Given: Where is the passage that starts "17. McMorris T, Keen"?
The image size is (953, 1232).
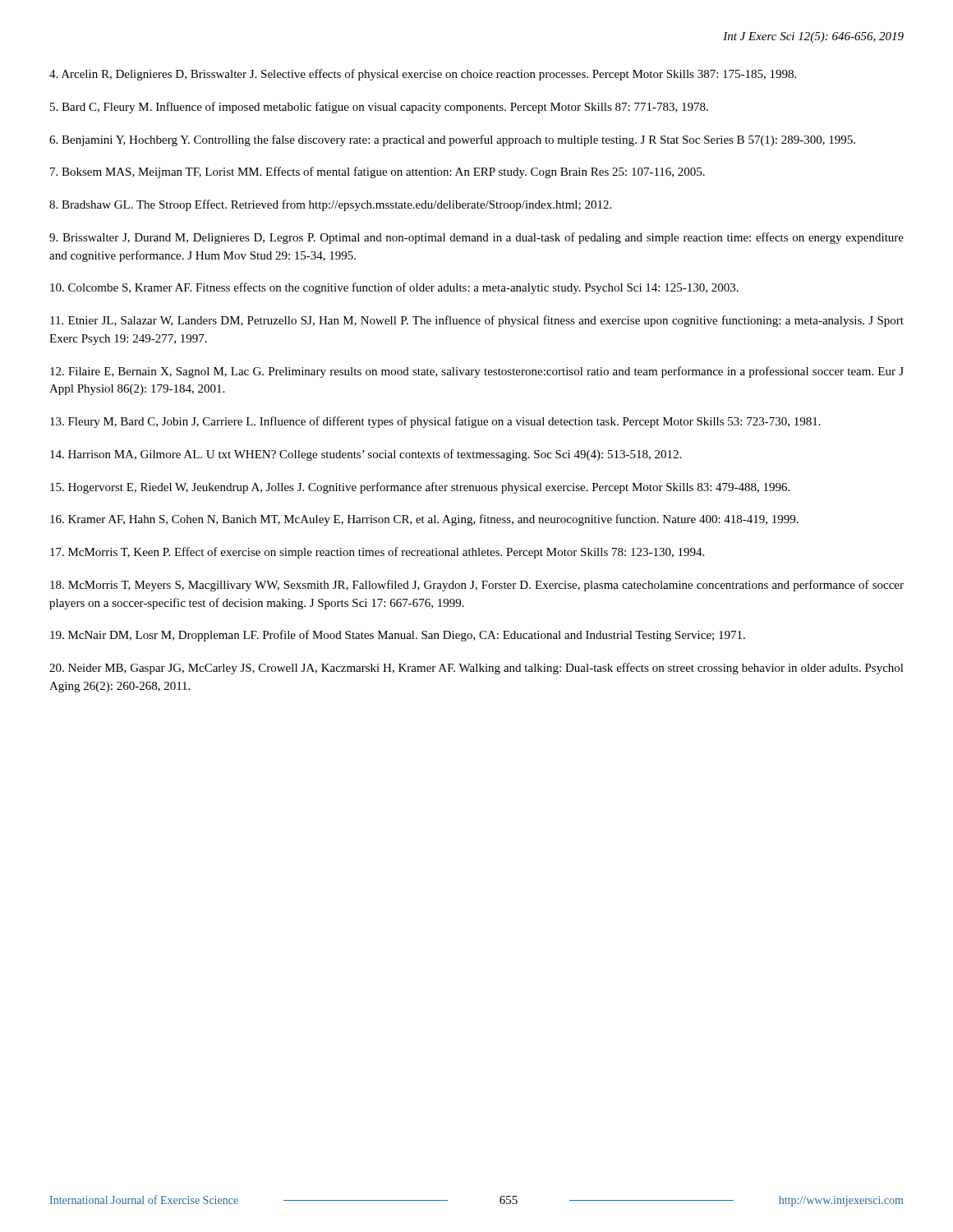Looking at the screenshot, I should (x=377, y=552).
